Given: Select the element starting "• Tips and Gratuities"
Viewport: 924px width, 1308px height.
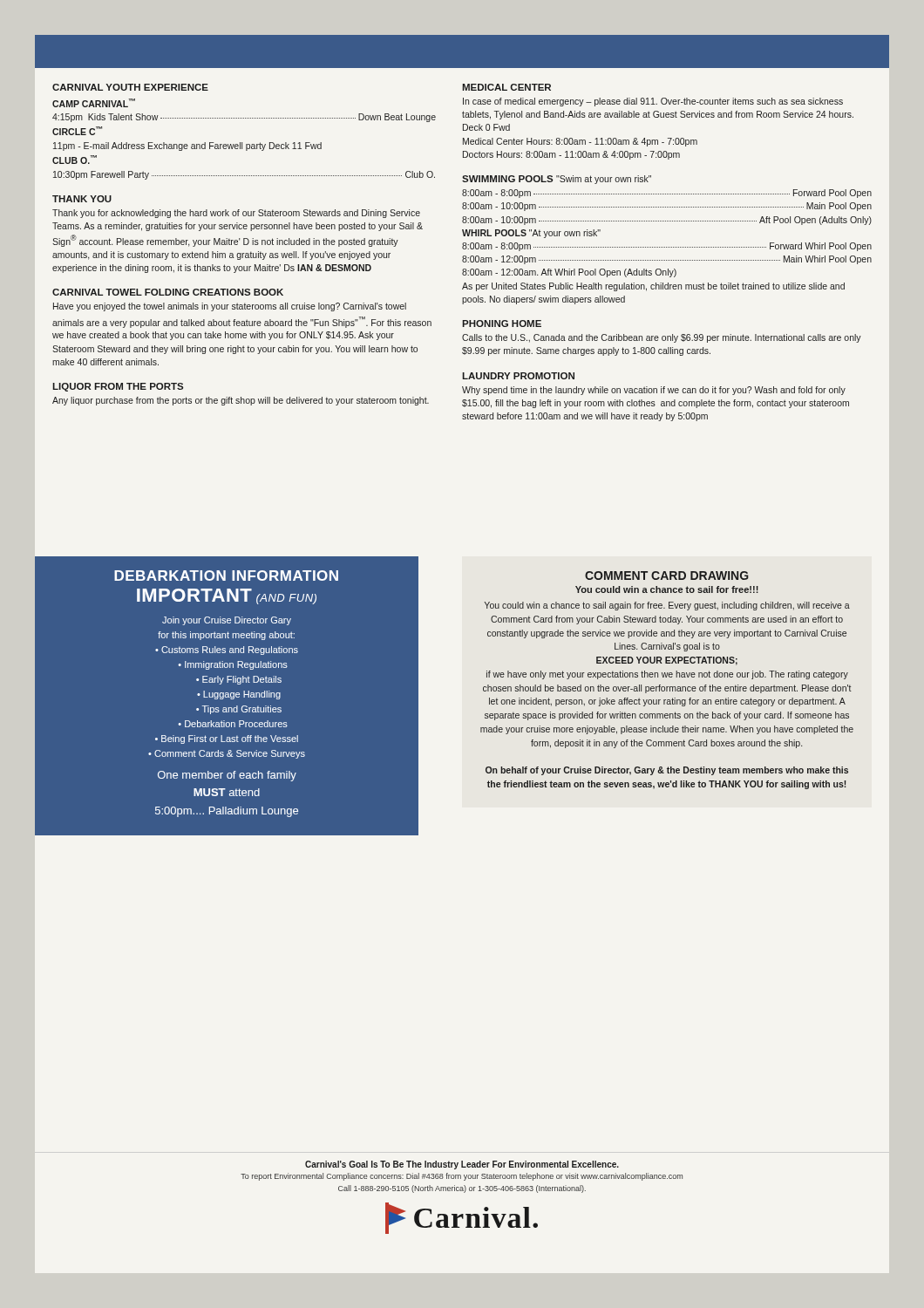Looking at the screenshot, I should pyautogui.click(x=239, y=709).
